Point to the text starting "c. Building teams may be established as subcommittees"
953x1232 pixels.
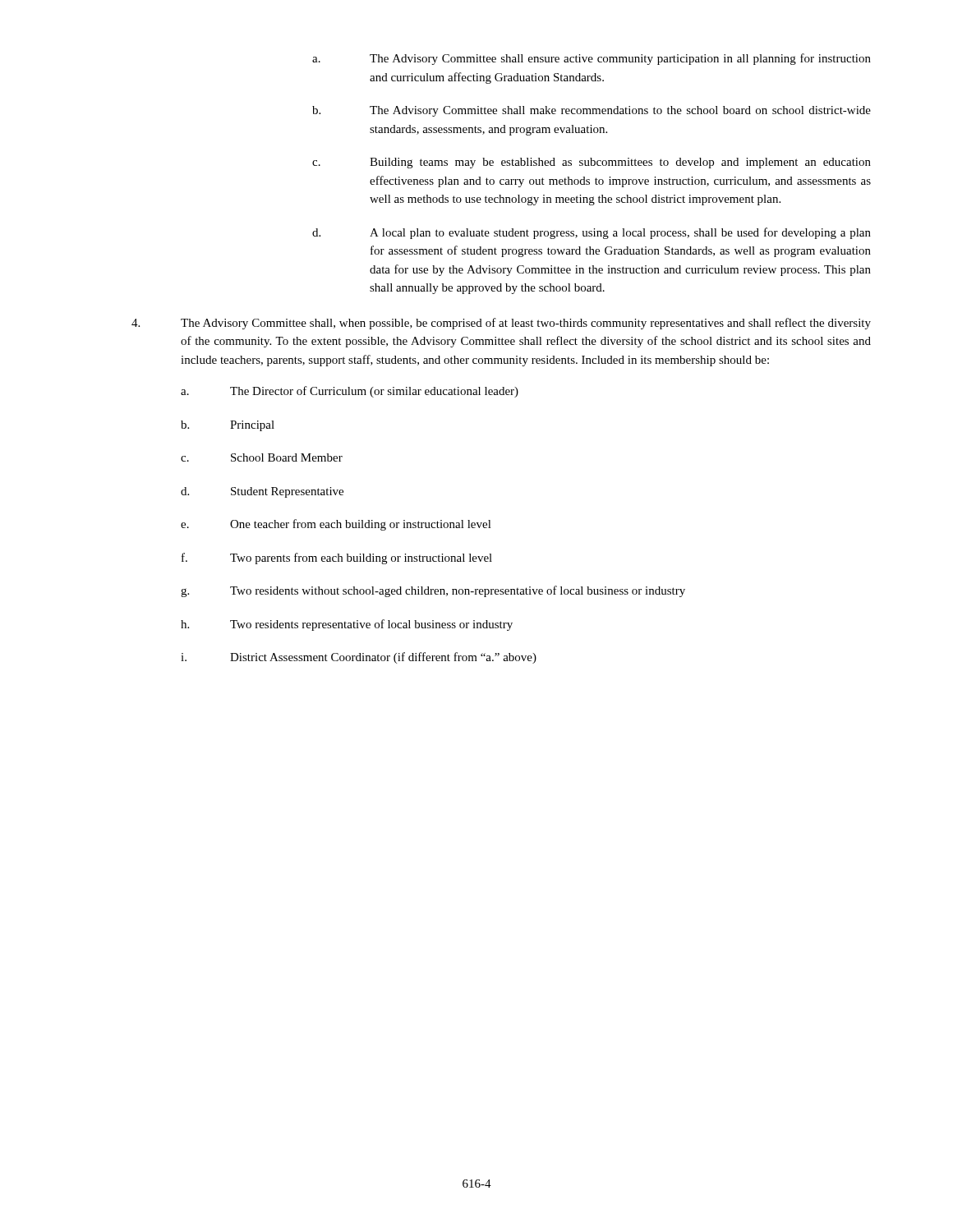(592, 180)
